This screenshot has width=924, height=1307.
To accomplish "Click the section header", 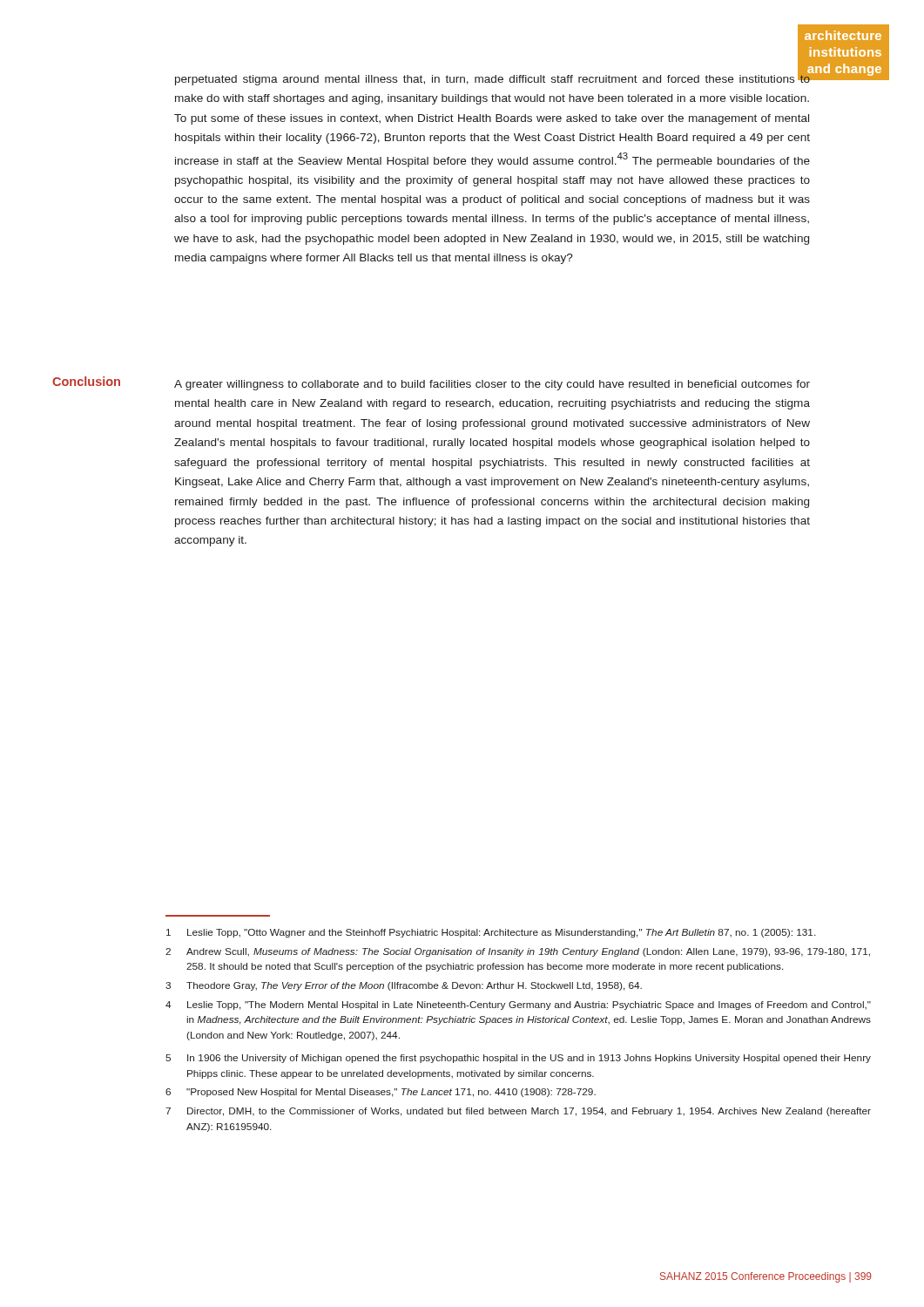I will [109, 382].
